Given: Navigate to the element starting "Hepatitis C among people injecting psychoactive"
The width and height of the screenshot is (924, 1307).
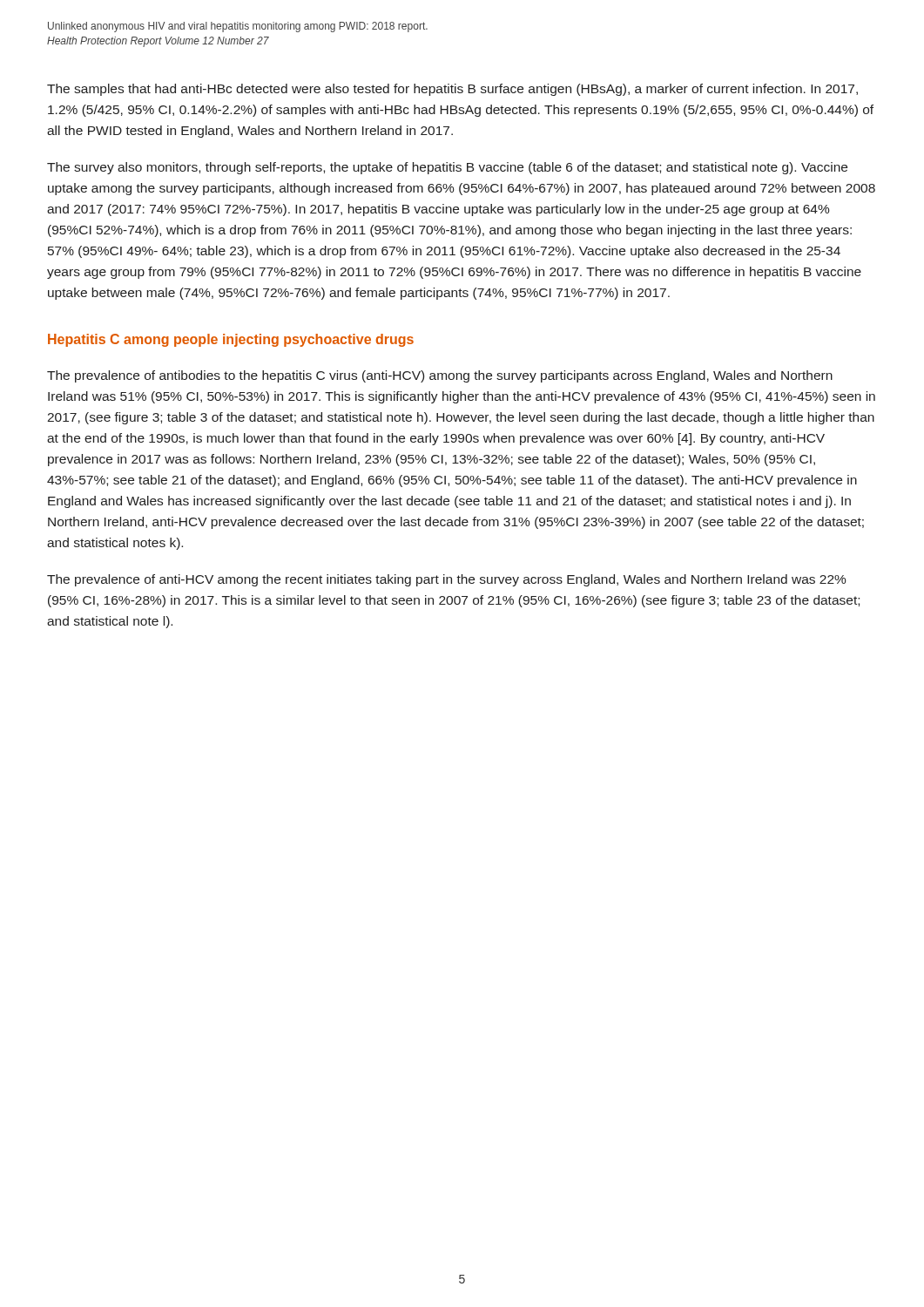Looking at the screenshot, I should pos(231,339).
